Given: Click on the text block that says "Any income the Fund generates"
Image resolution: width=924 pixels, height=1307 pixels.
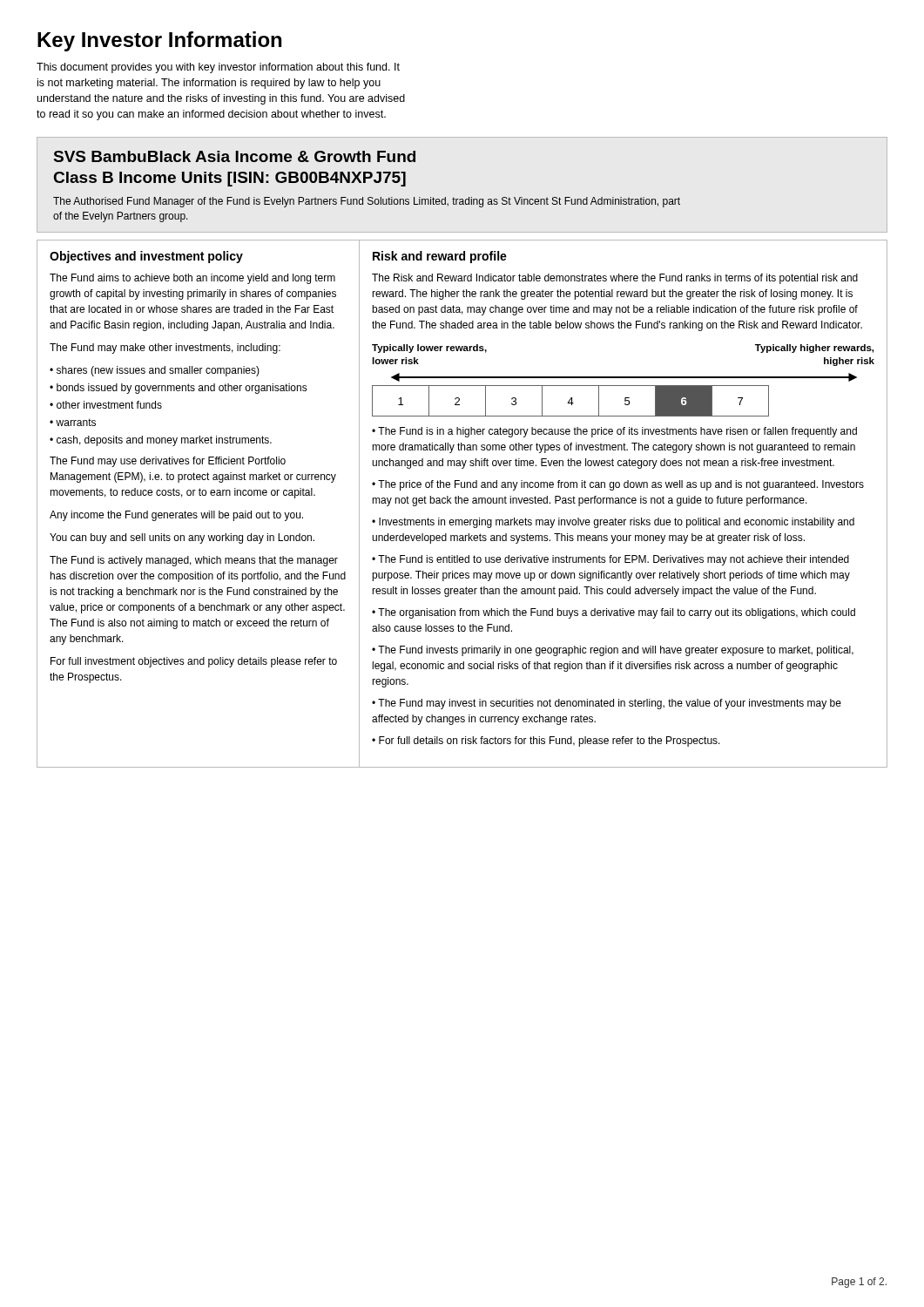Looking at the screenshot, I should 198,515.
